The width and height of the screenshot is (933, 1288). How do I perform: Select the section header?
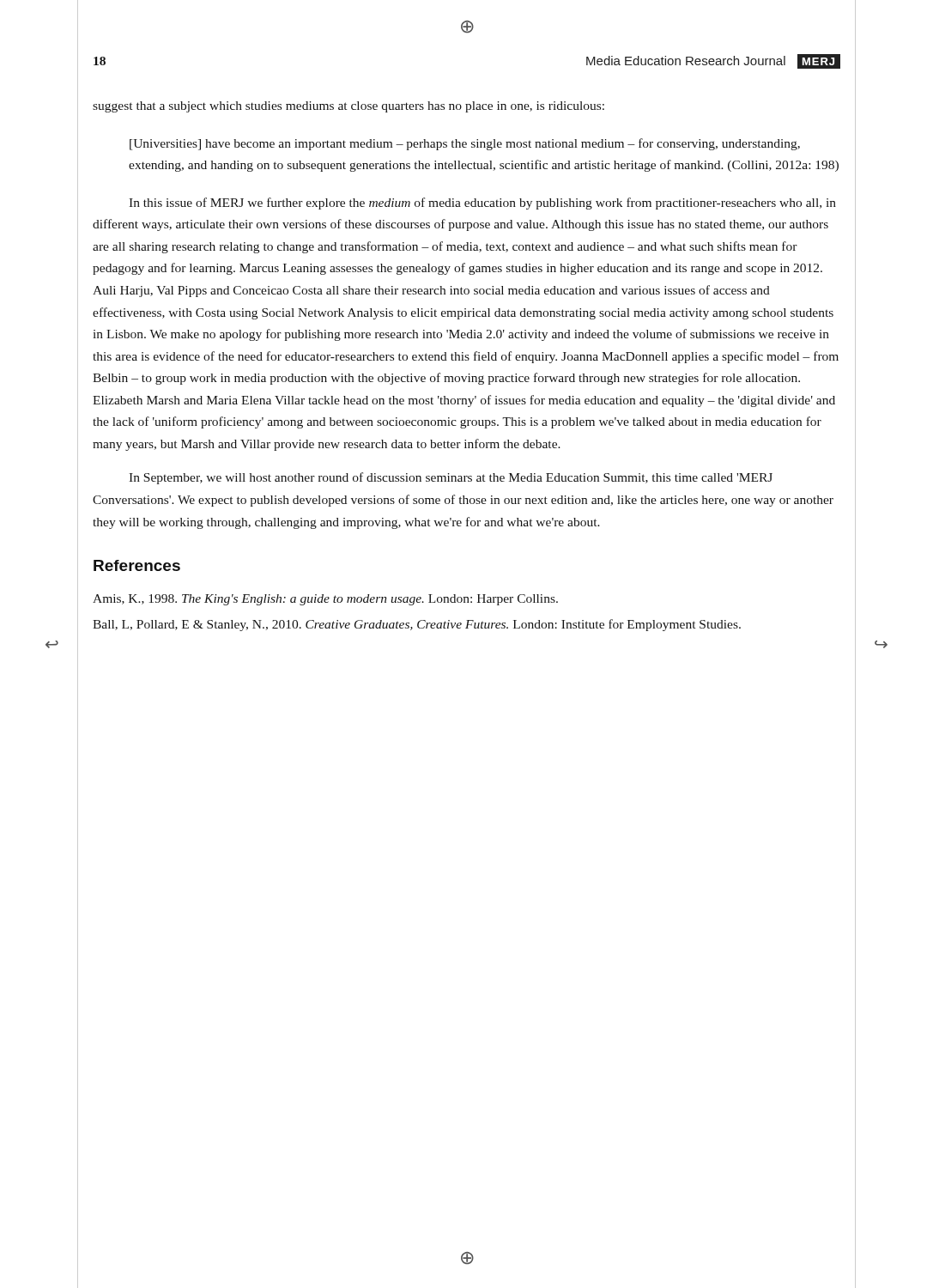point(137,566)
